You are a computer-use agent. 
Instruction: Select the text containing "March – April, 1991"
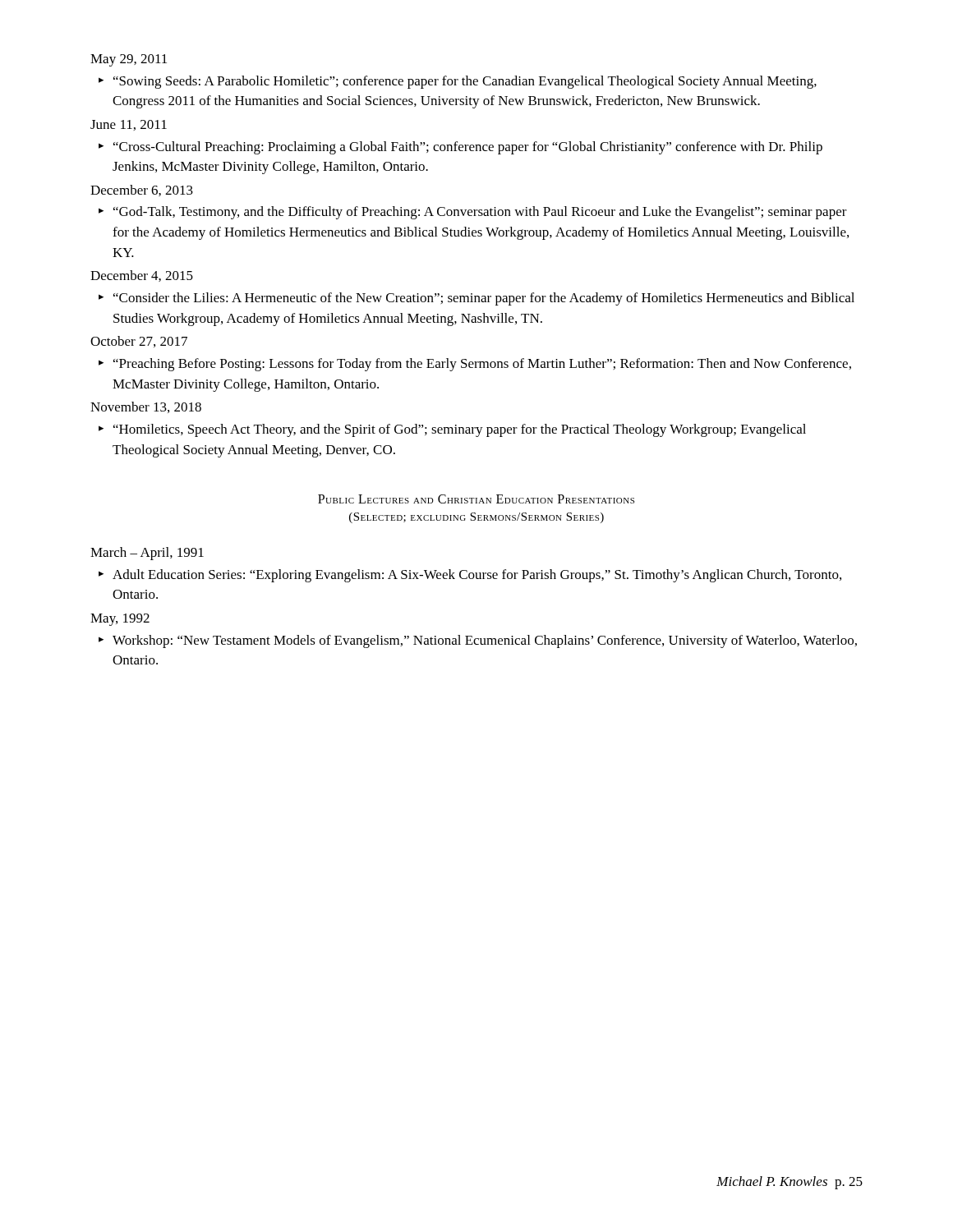click(x=147, y=552)
